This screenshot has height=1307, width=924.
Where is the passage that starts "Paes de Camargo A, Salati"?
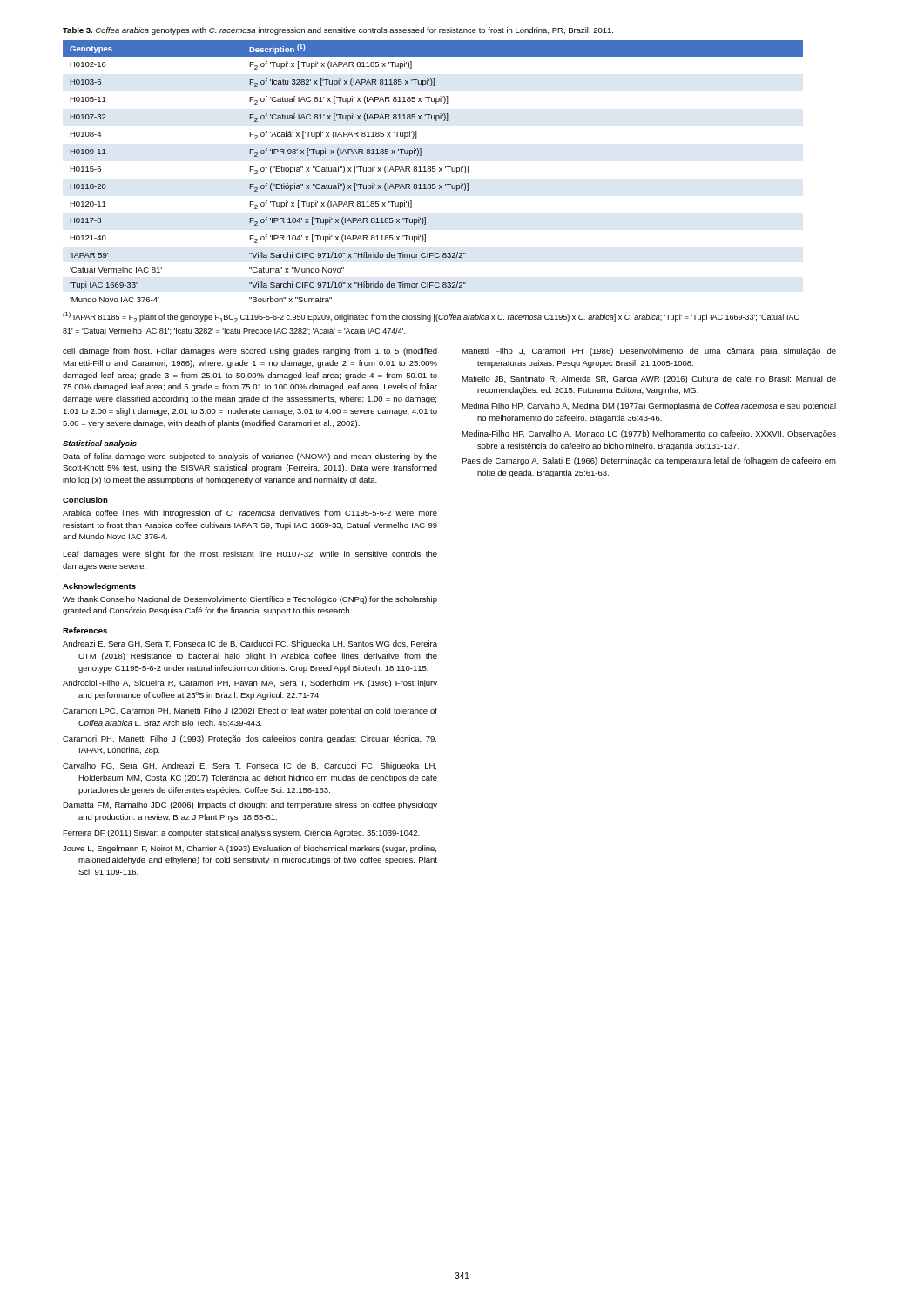pos(649,467)
